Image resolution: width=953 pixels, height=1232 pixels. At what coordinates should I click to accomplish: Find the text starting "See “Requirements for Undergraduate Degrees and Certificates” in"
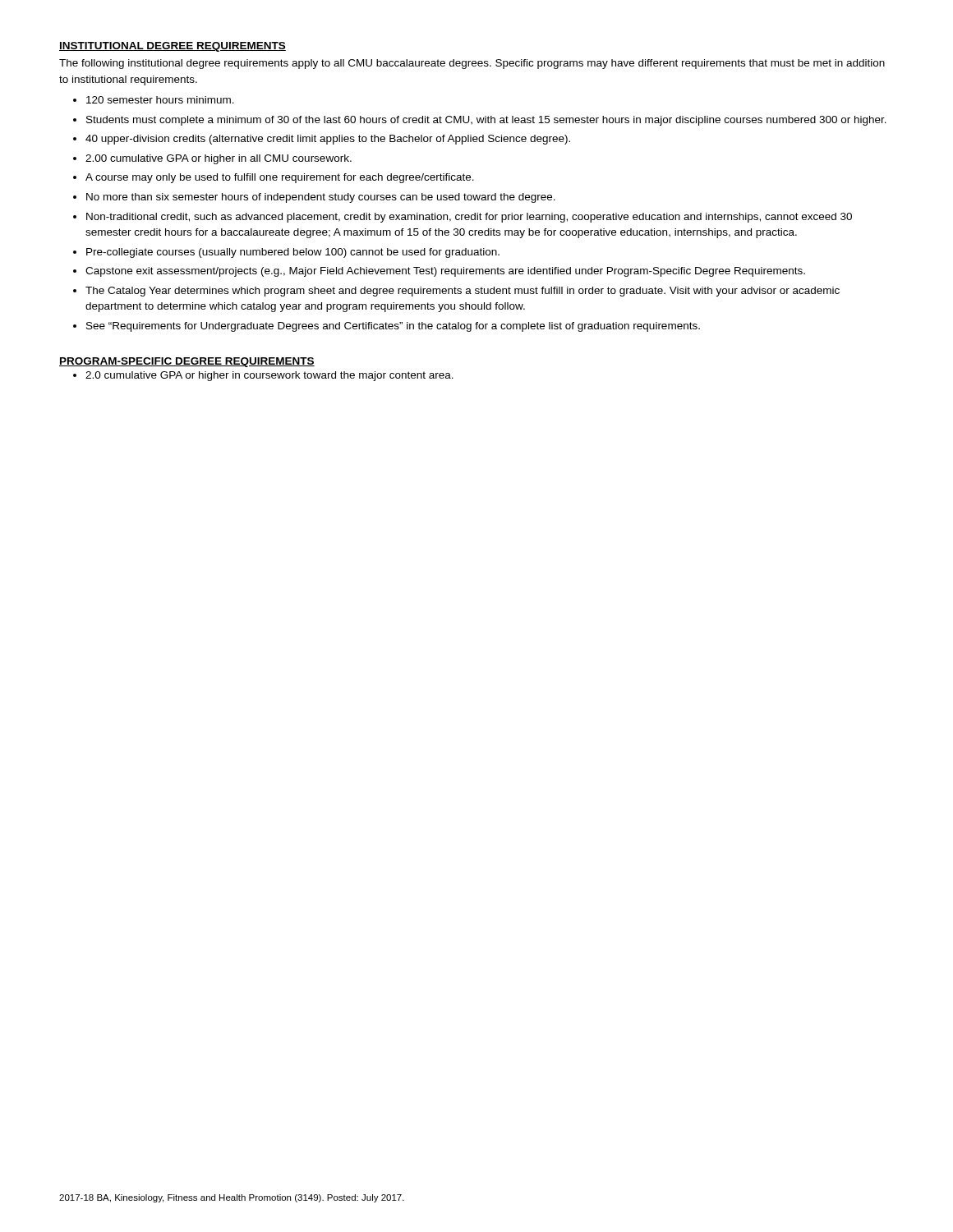tap(393, 325)
